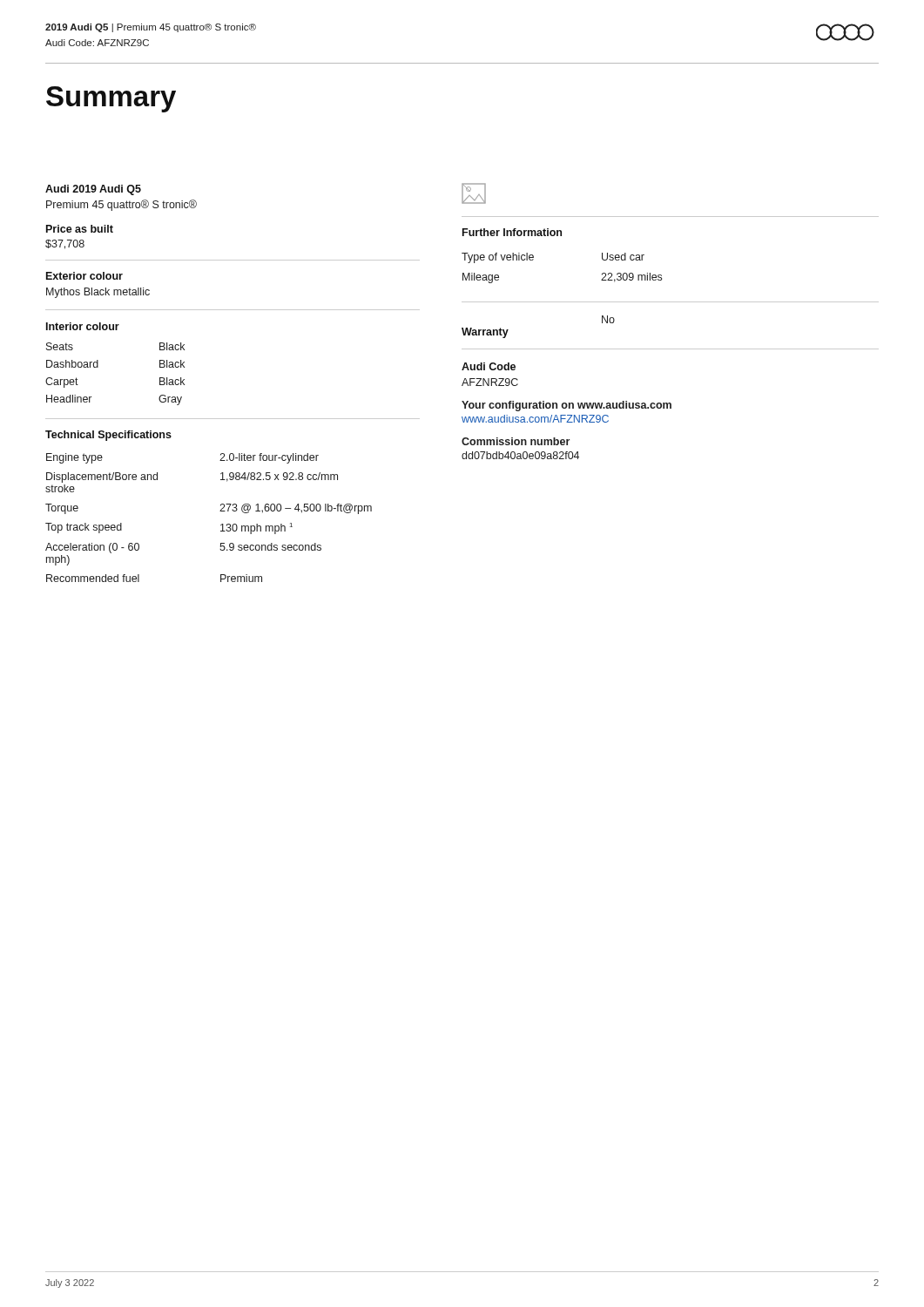The image size is (924, 1307).
Task: Click on the table containing "Carpet"
Action: [233, 373]
